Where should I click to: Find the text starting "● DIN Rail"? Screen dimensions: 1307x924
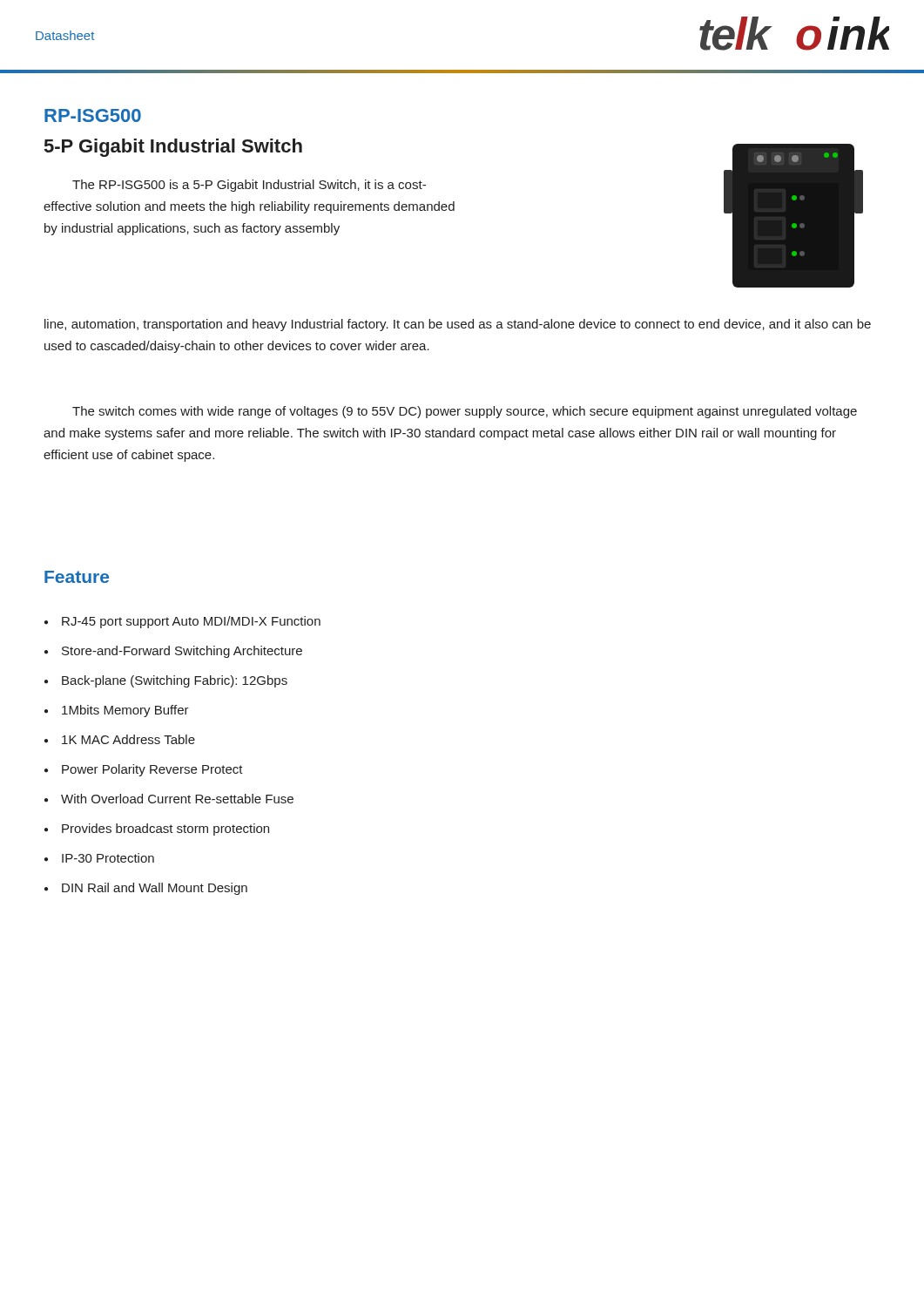tap(146, 888)
